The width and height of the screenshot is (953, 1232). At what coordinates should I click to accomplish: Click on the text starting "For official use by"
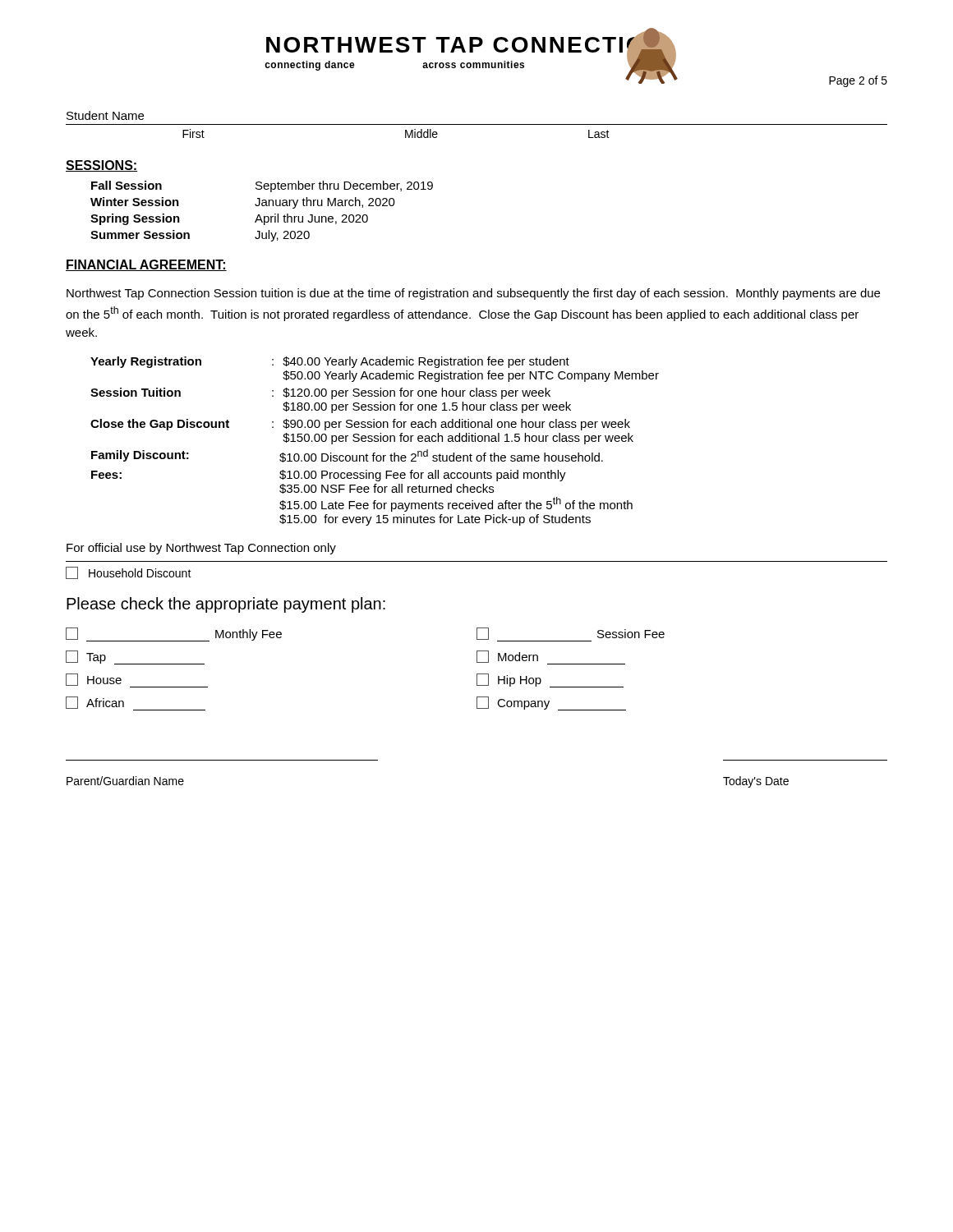(x=201, y=547)
